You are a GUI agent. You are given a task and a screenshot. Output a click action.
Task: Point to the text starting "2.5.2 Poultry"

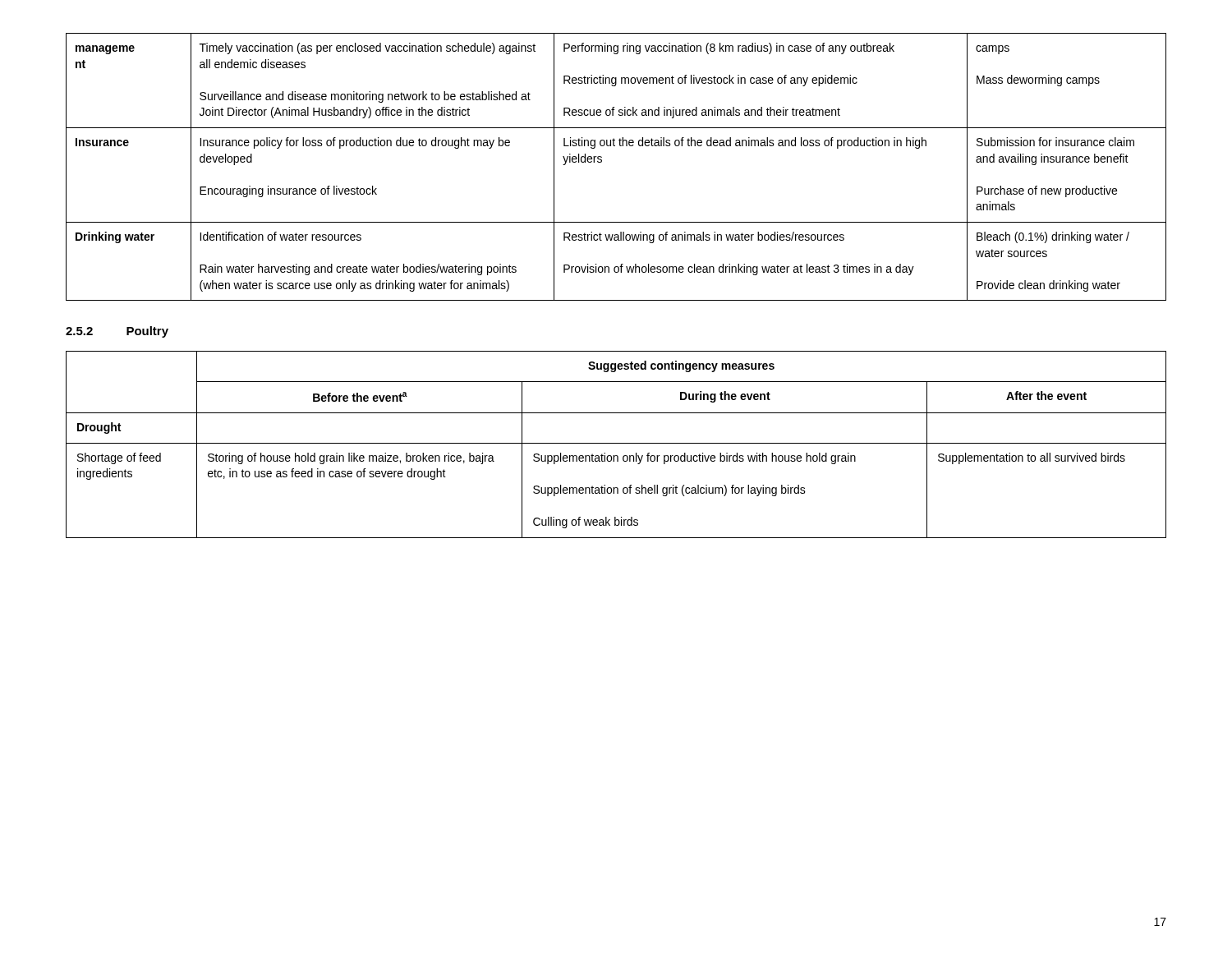point(117,331)
